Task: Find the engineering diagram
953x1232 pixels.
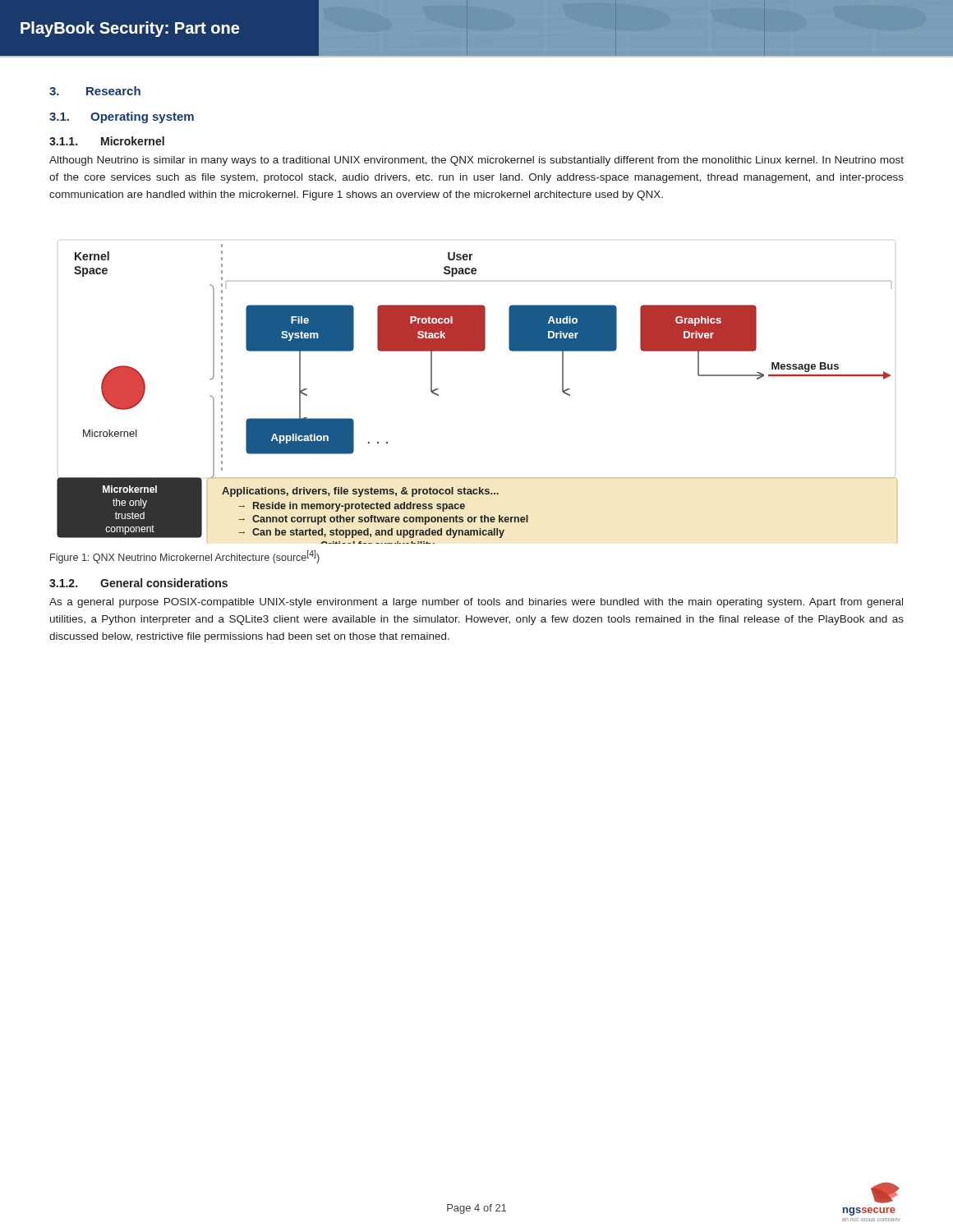Action: (x=476, y=381)
